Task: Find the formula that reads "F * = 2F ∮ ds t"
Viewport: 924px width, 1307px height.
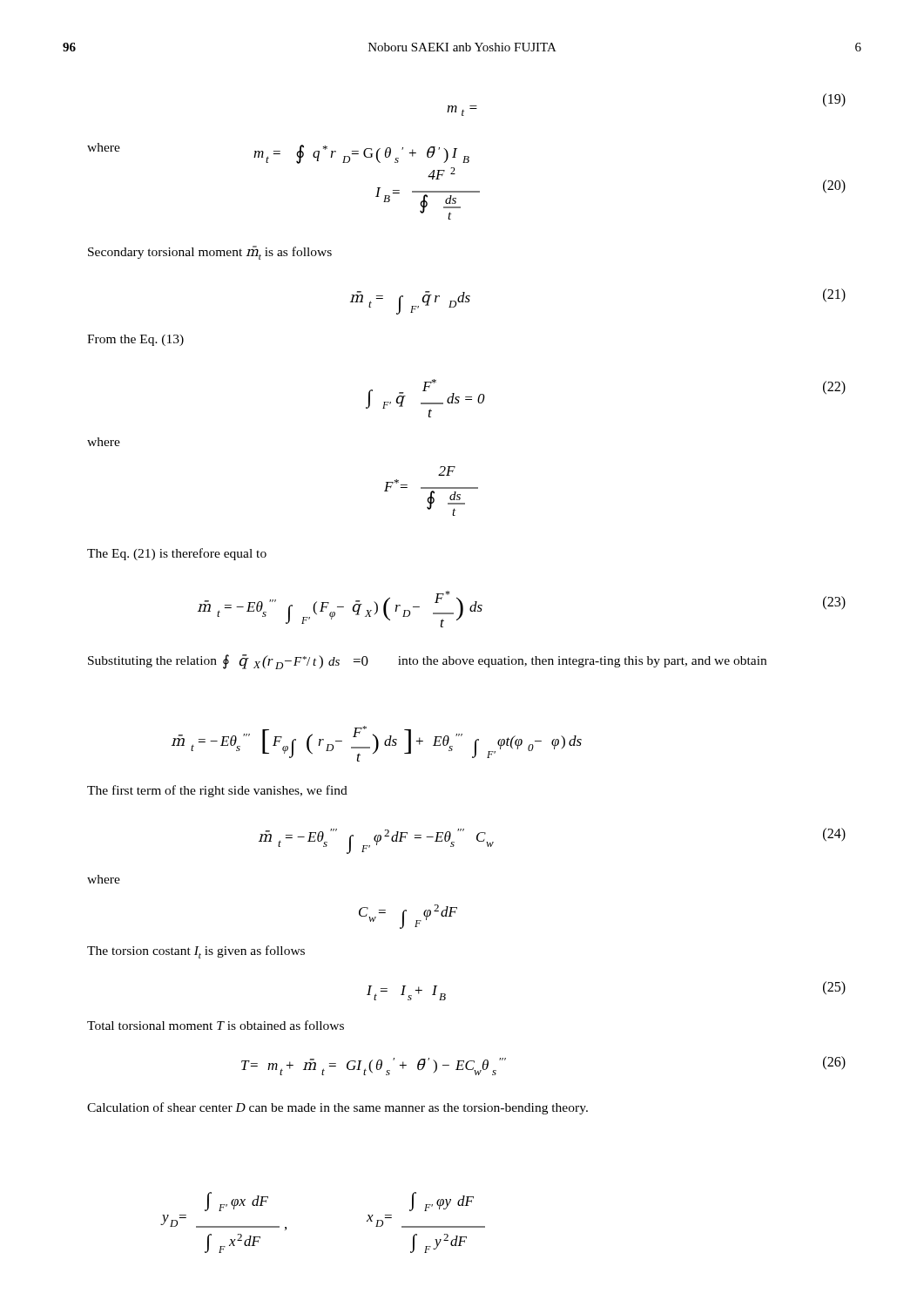Action: pyautogui.click(x=462, y=487)
